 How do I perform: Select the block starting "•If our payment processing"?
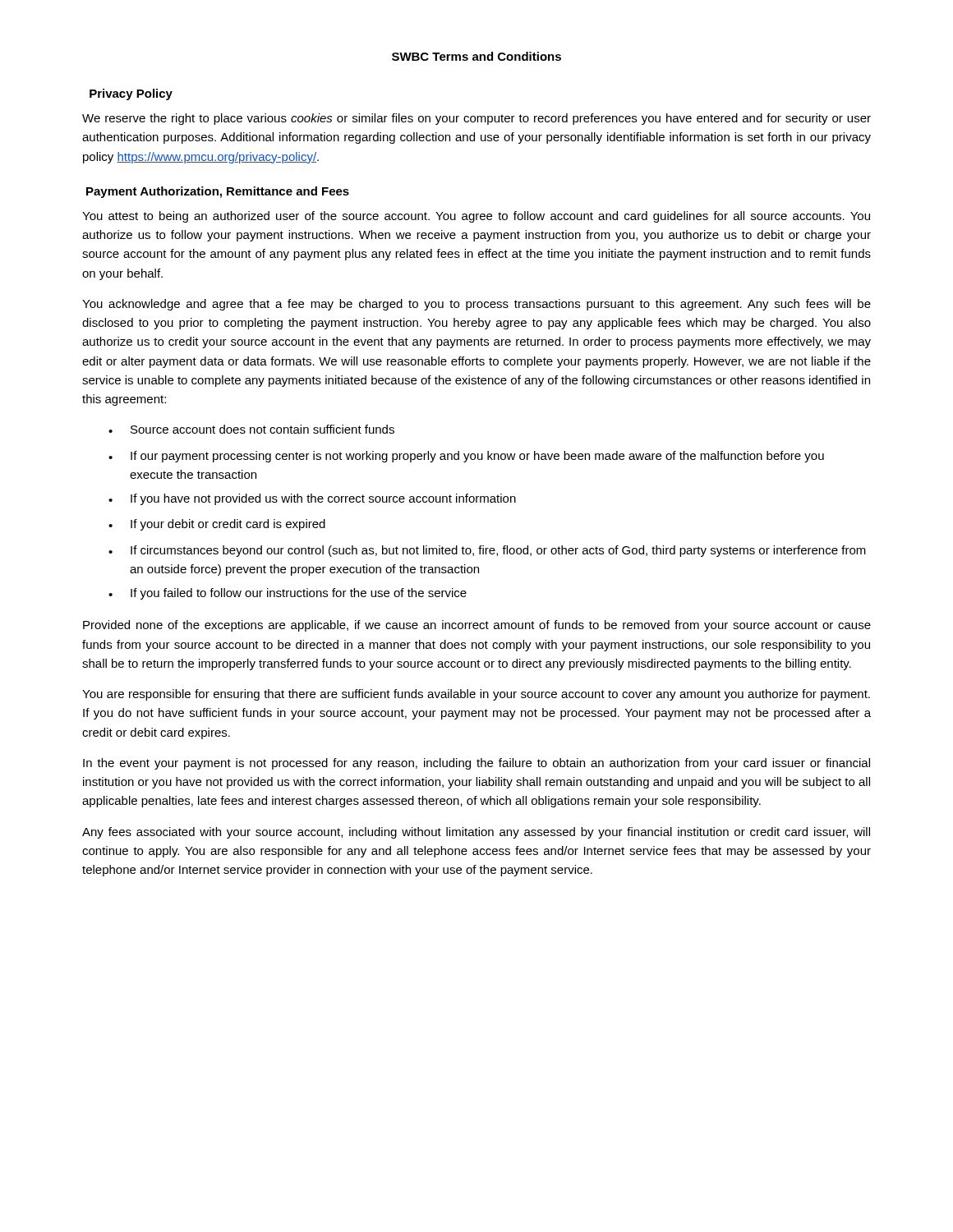pos(490,465)
